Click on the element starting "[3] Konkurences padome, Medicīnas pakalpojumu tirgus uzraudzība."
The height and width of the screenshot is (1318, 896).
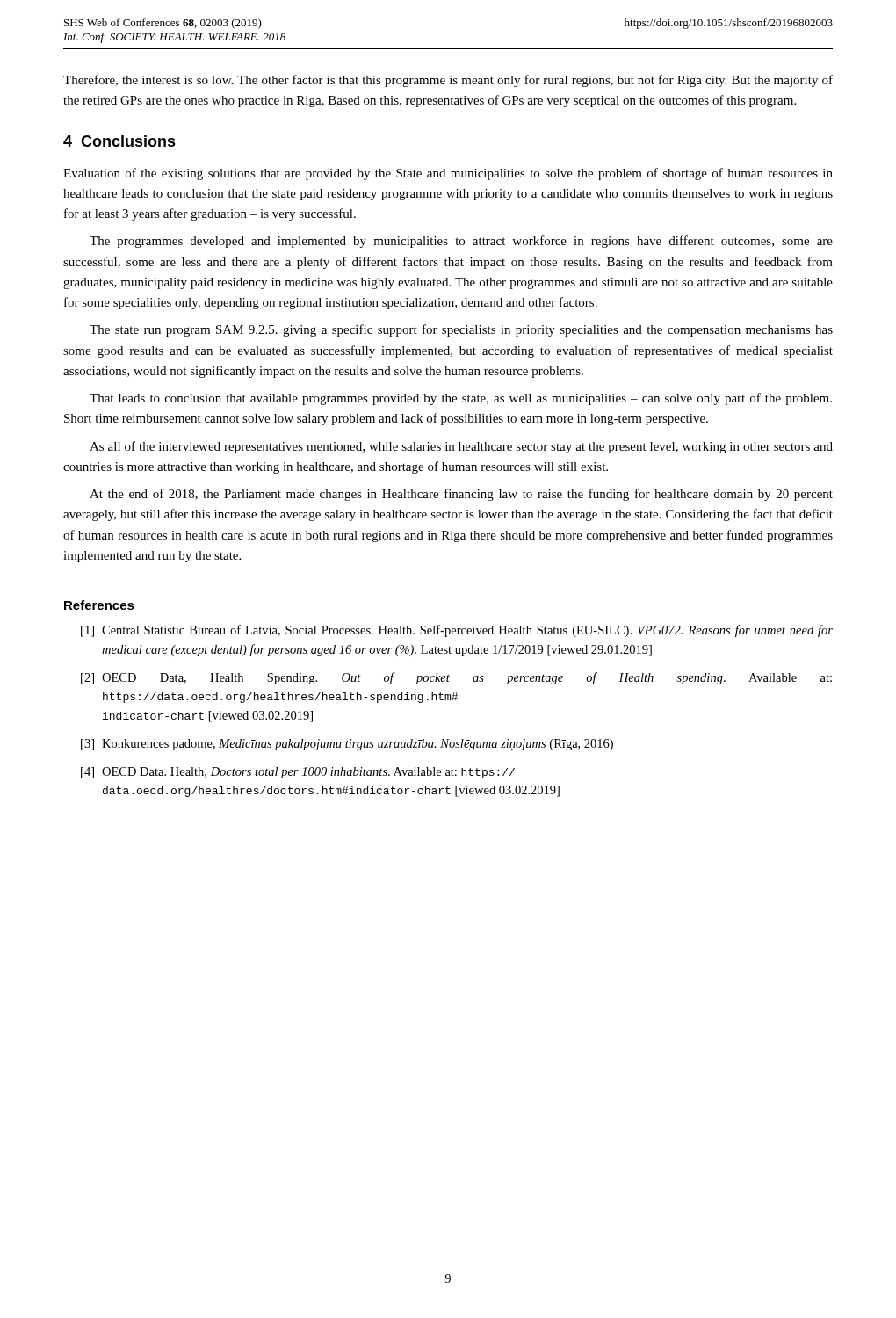(x=448, y=744)
